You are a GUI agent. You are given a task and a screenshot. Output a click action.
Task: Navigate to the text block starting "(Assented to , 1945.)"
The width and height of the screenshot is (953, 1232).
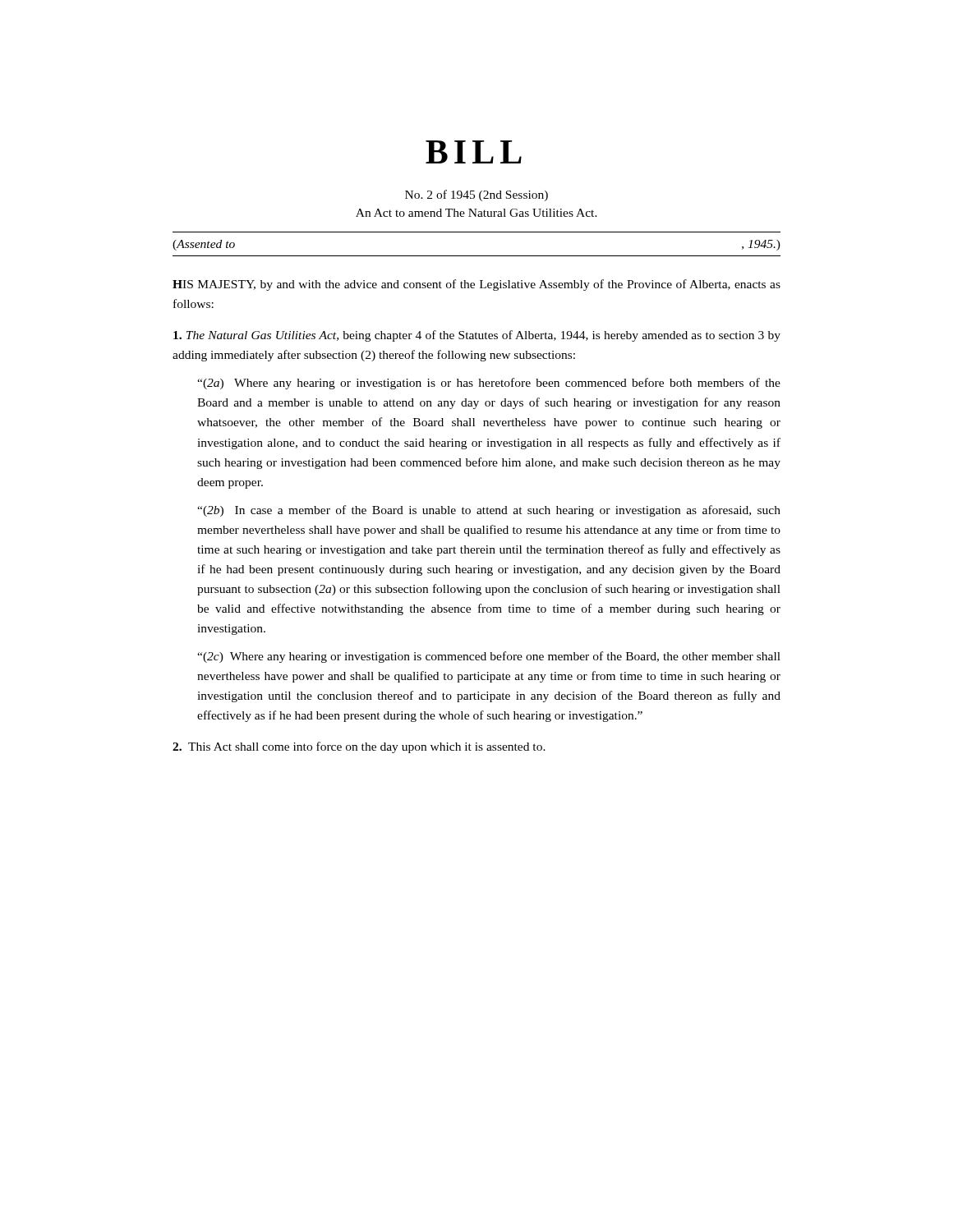click(476, 244)
